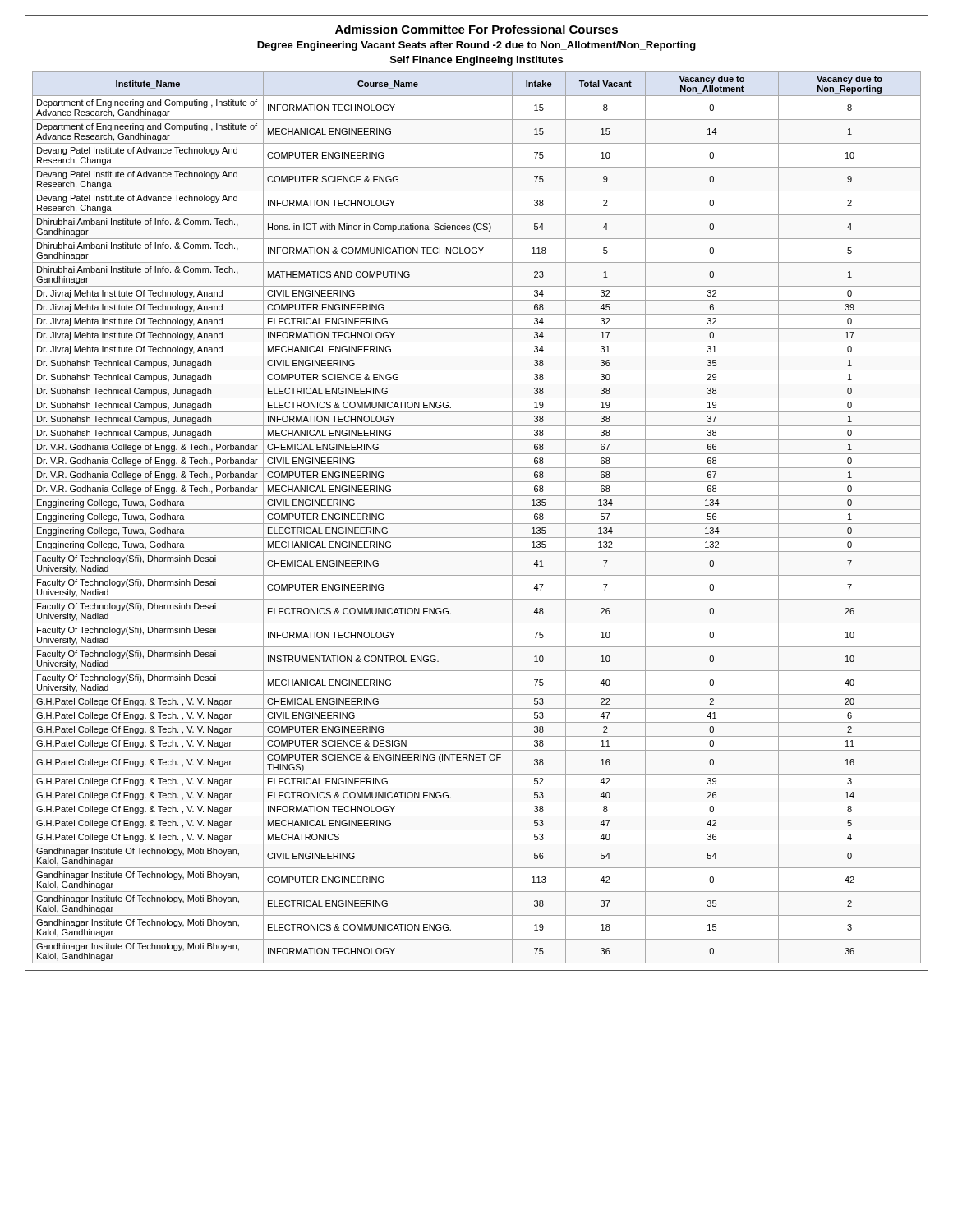Screen dimensions: 1232x953
Task: Select the table that reads "COMPUTER ENGINEERING"
Action: point(476,517)
